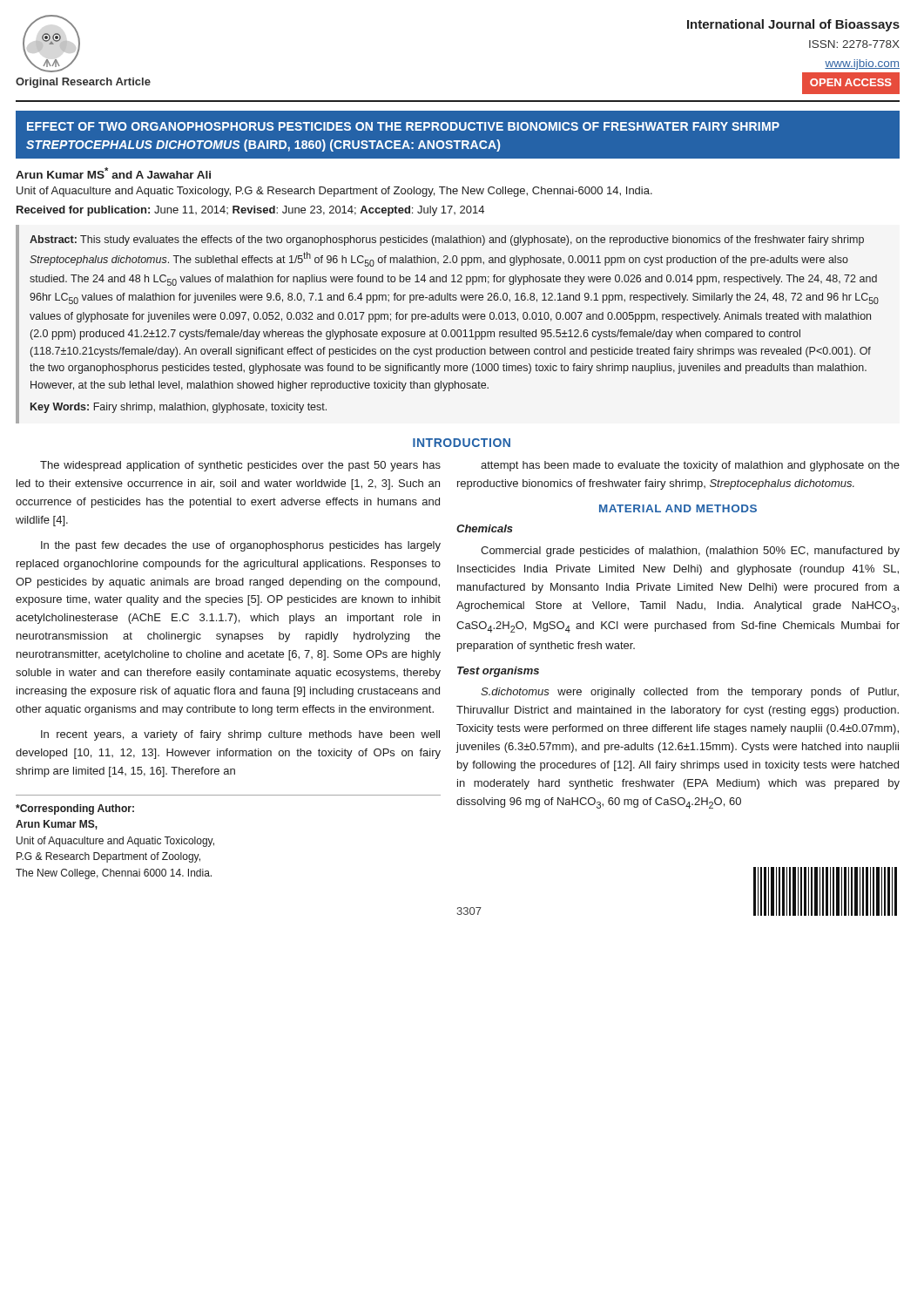
Task: Select the text block starting "MATERIAL AND METHODS"
Action: (678, 508)
